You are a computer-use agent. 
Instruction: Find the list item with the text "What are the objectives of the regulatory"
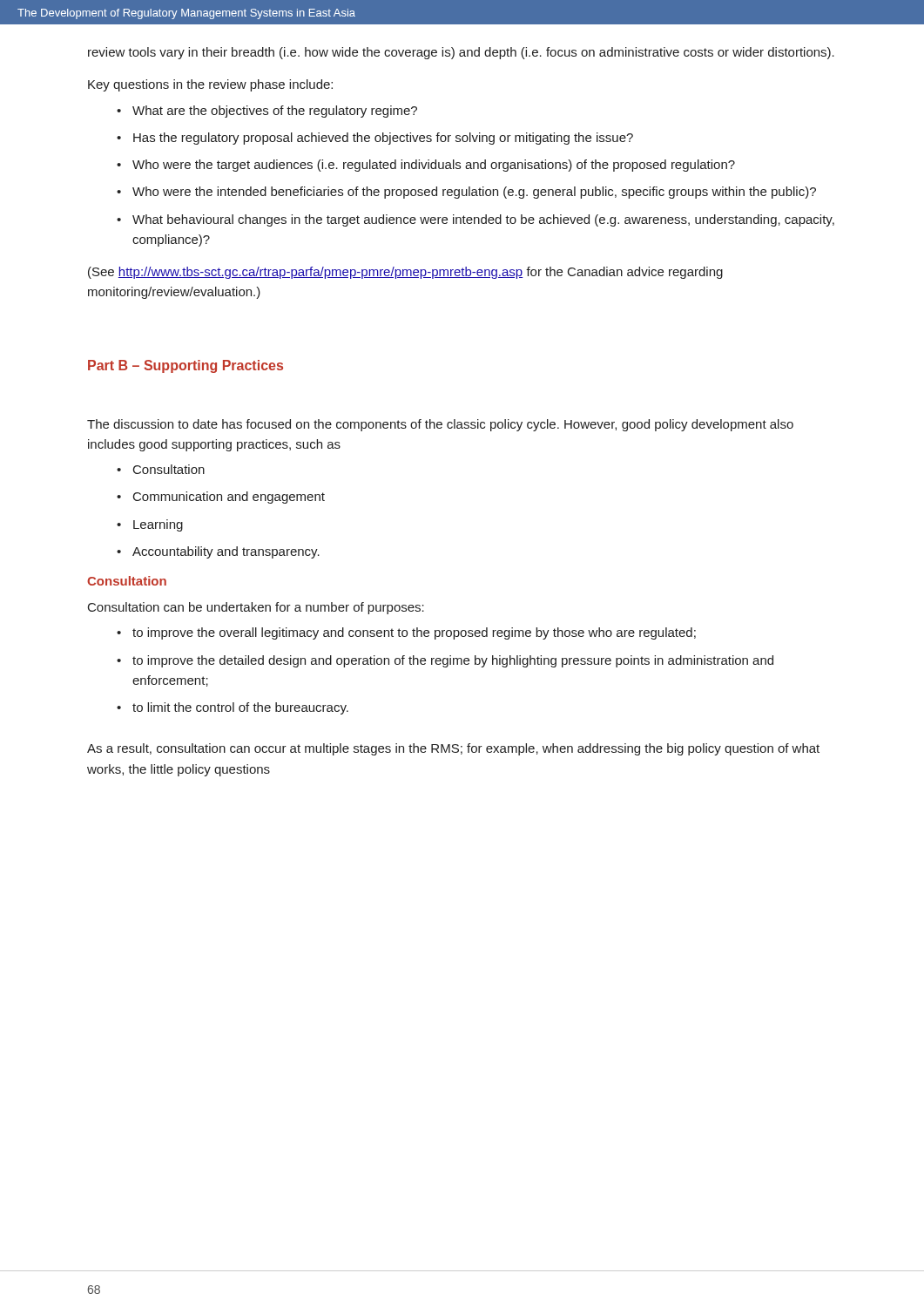275,110
